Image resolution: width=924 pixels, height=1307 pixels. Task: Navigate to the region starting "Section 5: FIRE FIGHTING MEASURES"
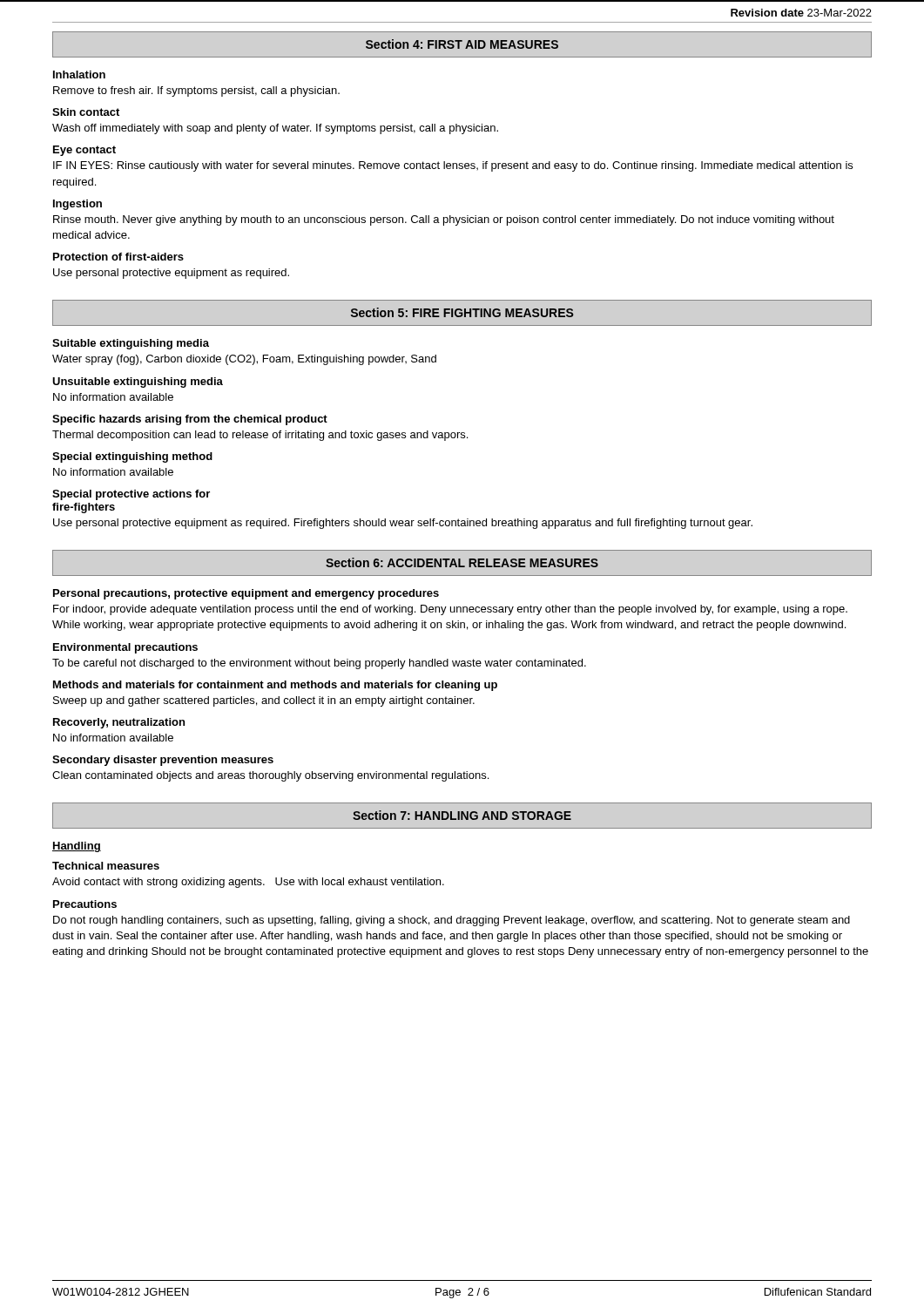(x=462, y=313)
